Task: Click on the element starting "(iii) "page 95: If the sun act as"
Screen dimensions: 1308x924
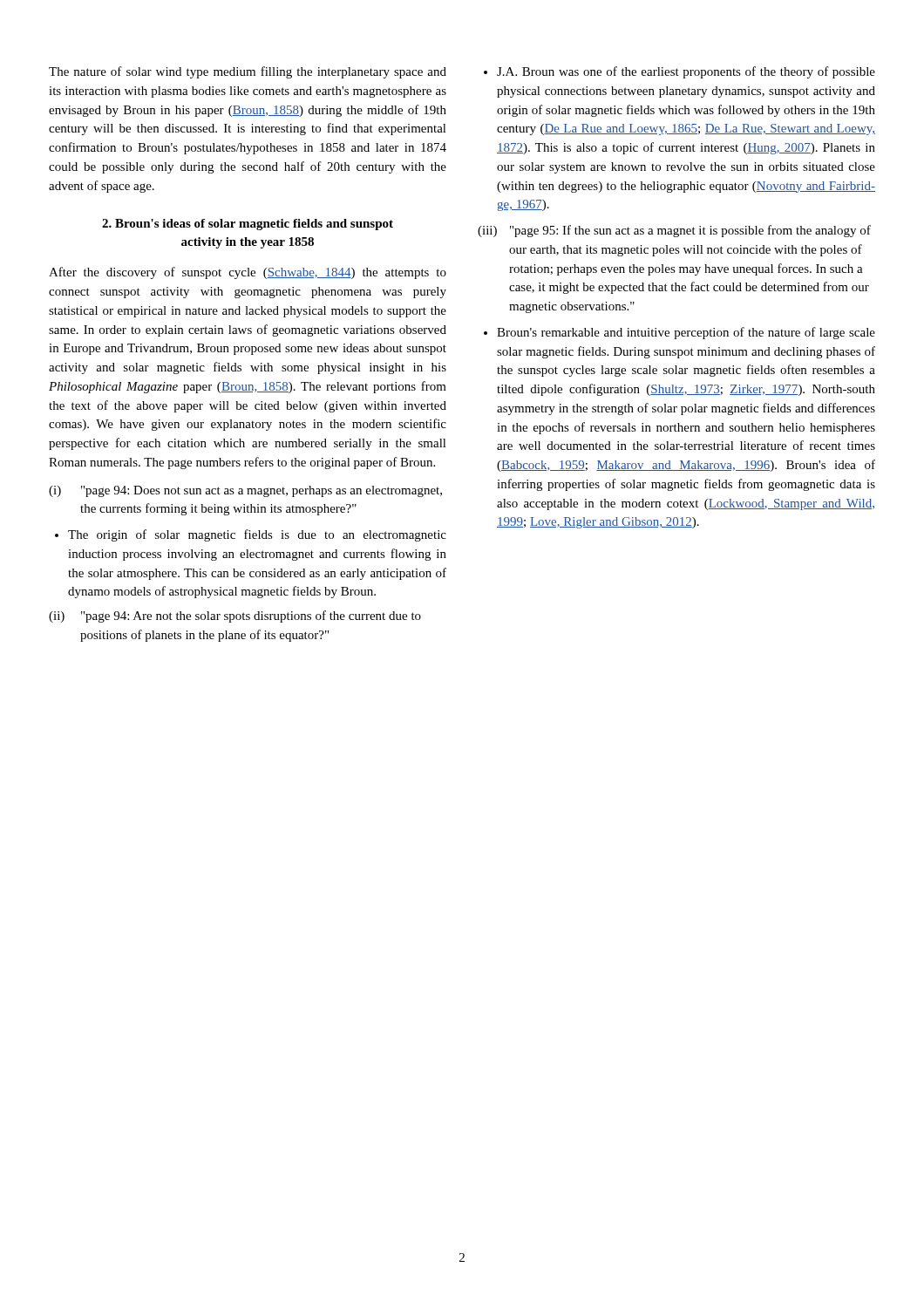Action: coord(676,269)
